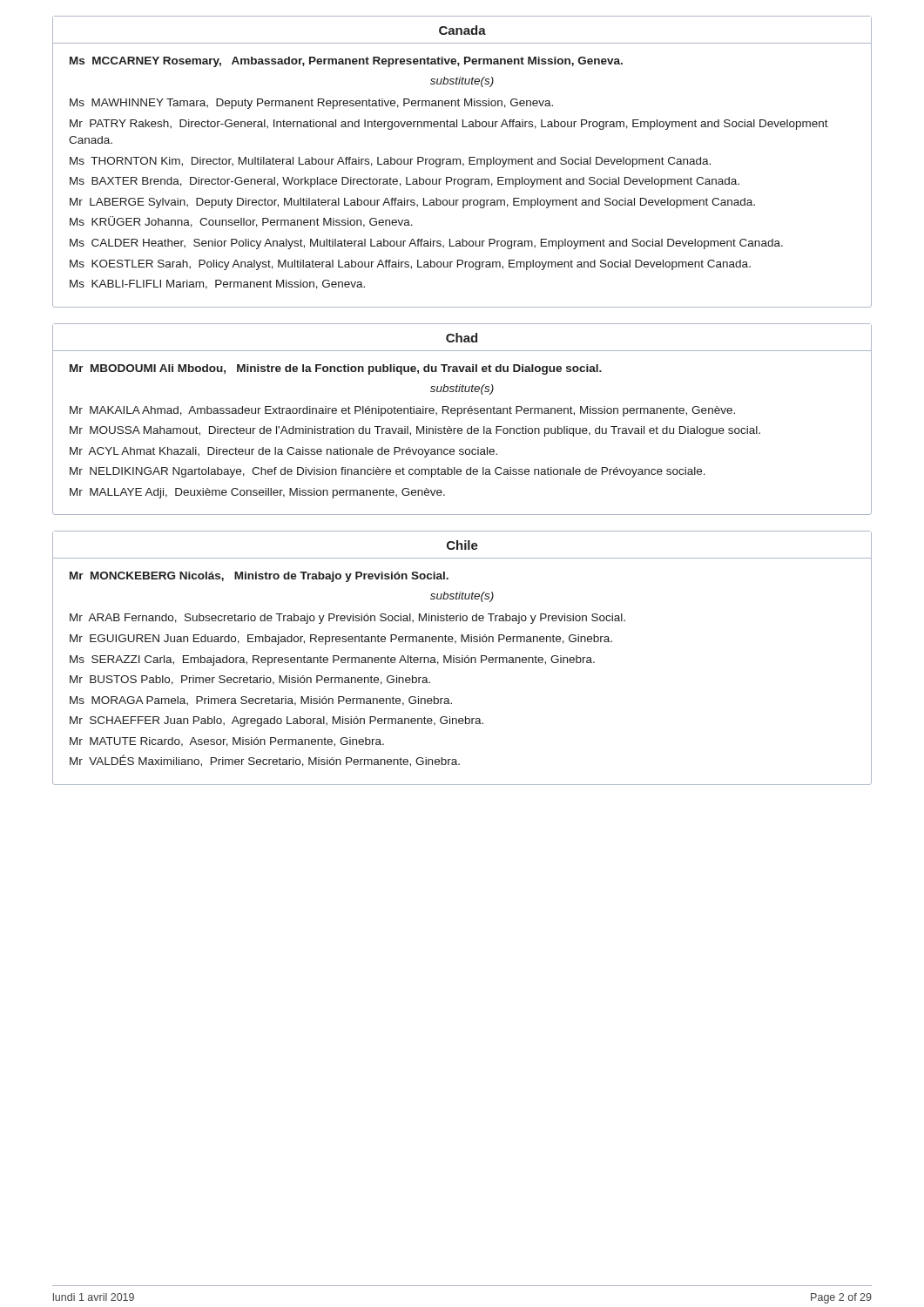
Task: Find the passage starting "Mr PATRY Rakesh, Director-General, International"
Action: click(x=448, y=131)
